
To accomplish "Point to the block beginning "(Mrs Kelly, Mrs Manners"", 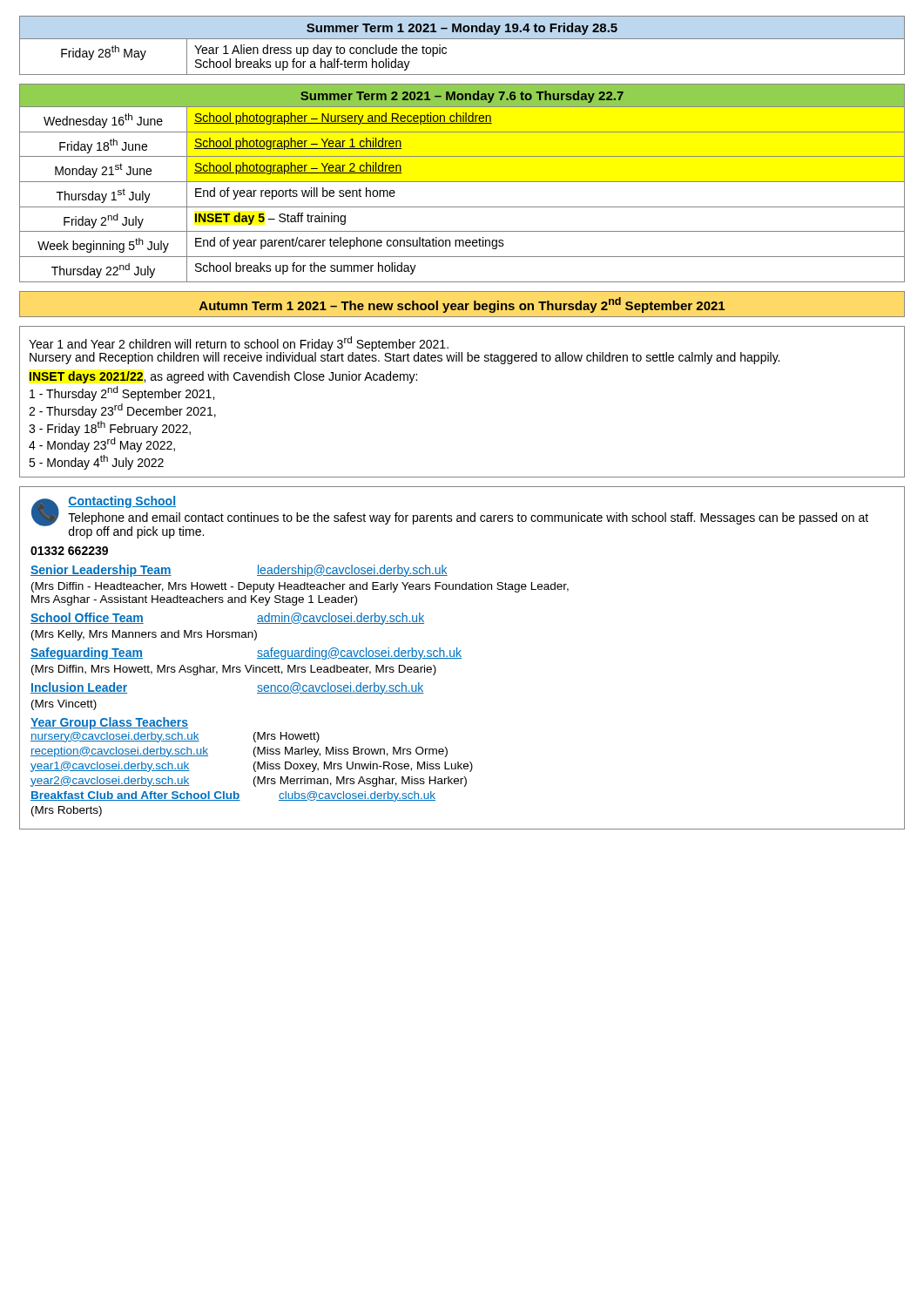I will click(x=144, y=634).
